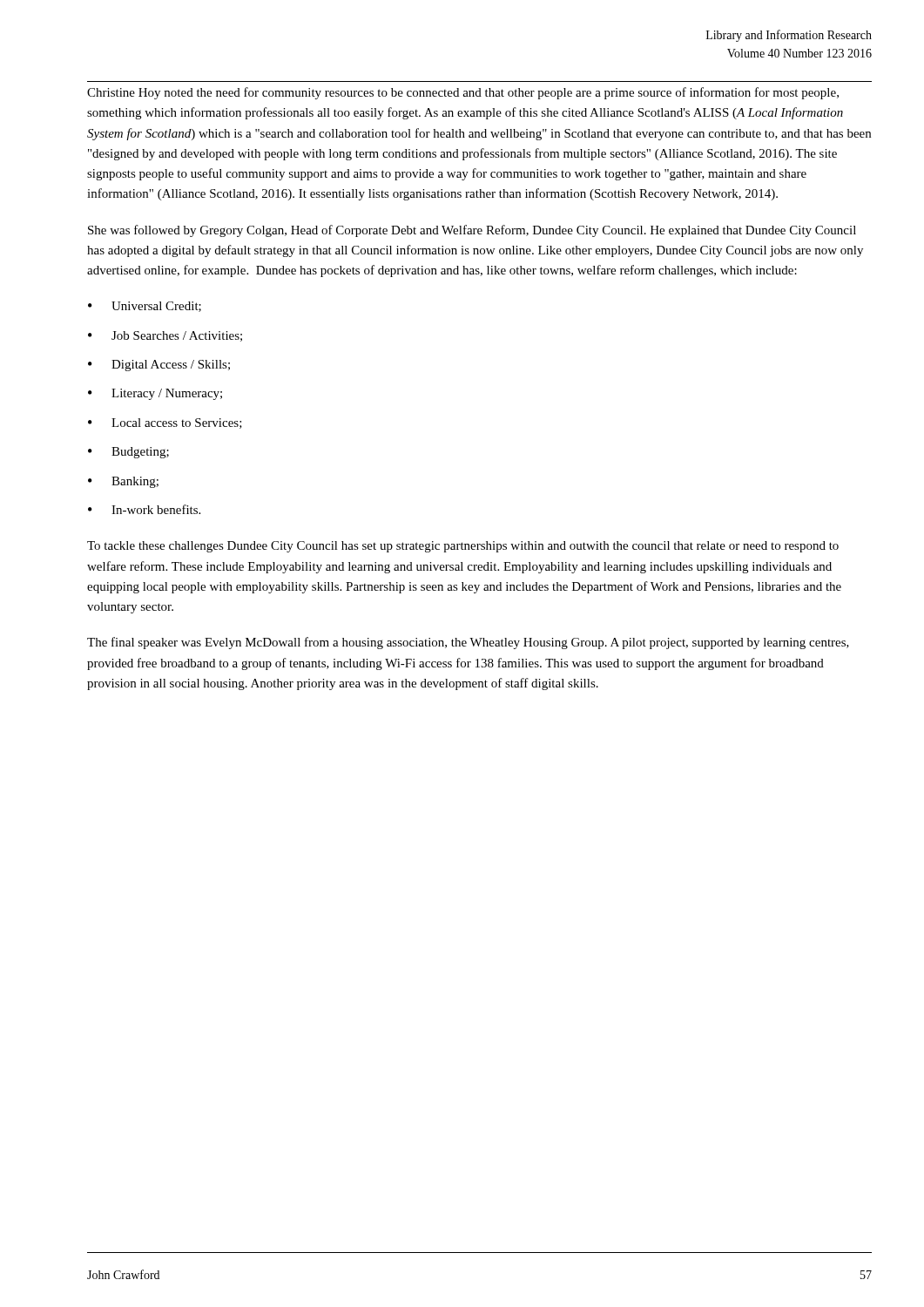
Task: Click on the list item containing "•Literacy / Numeracy;"
Action: 155,394
